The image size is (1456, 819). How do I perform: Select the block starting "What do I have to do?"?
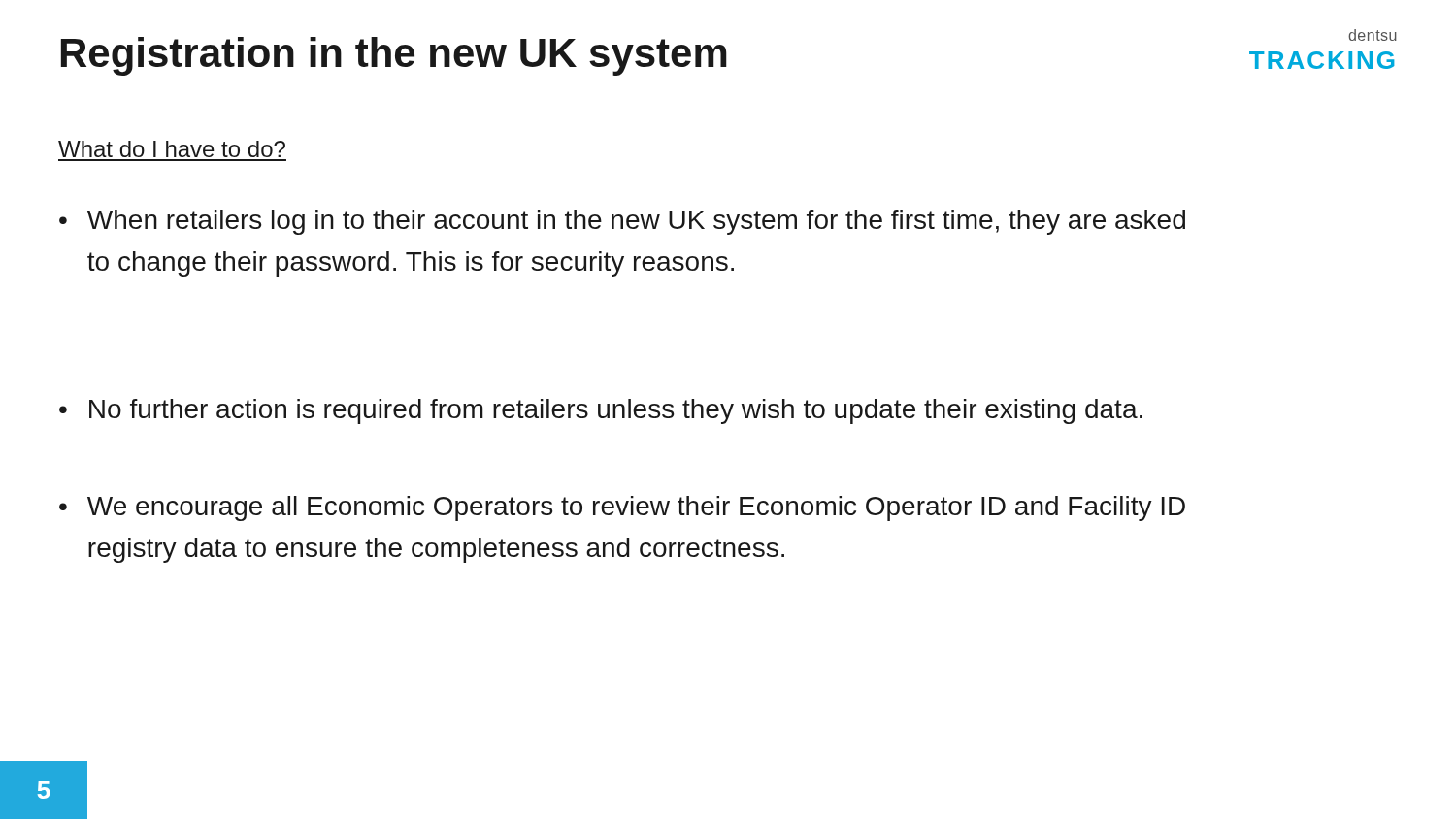coord(172,149)
